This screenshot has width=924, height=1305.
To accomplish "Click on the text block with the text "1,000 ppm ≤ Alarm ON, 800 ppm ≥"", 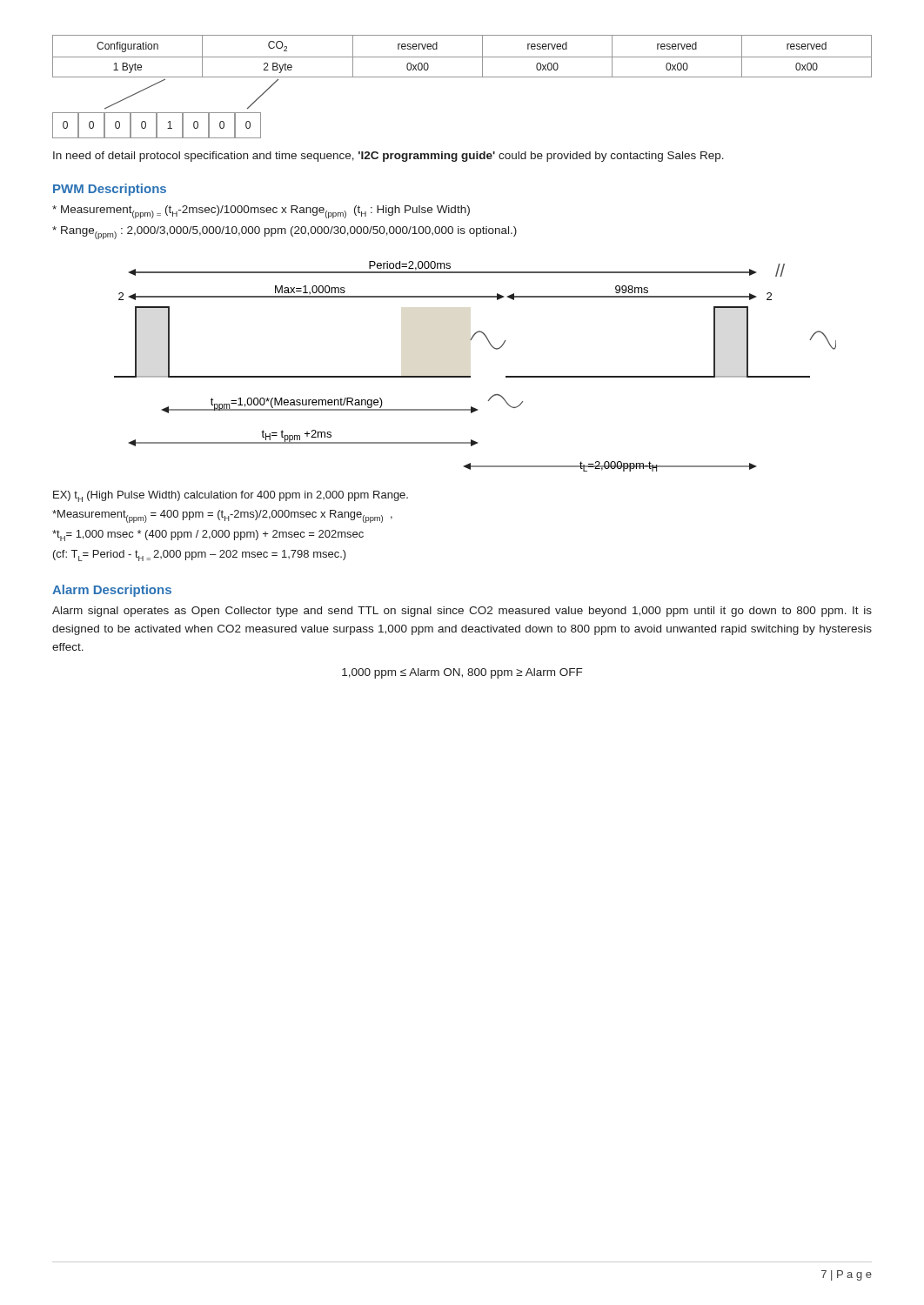I will tap(462, 672).
